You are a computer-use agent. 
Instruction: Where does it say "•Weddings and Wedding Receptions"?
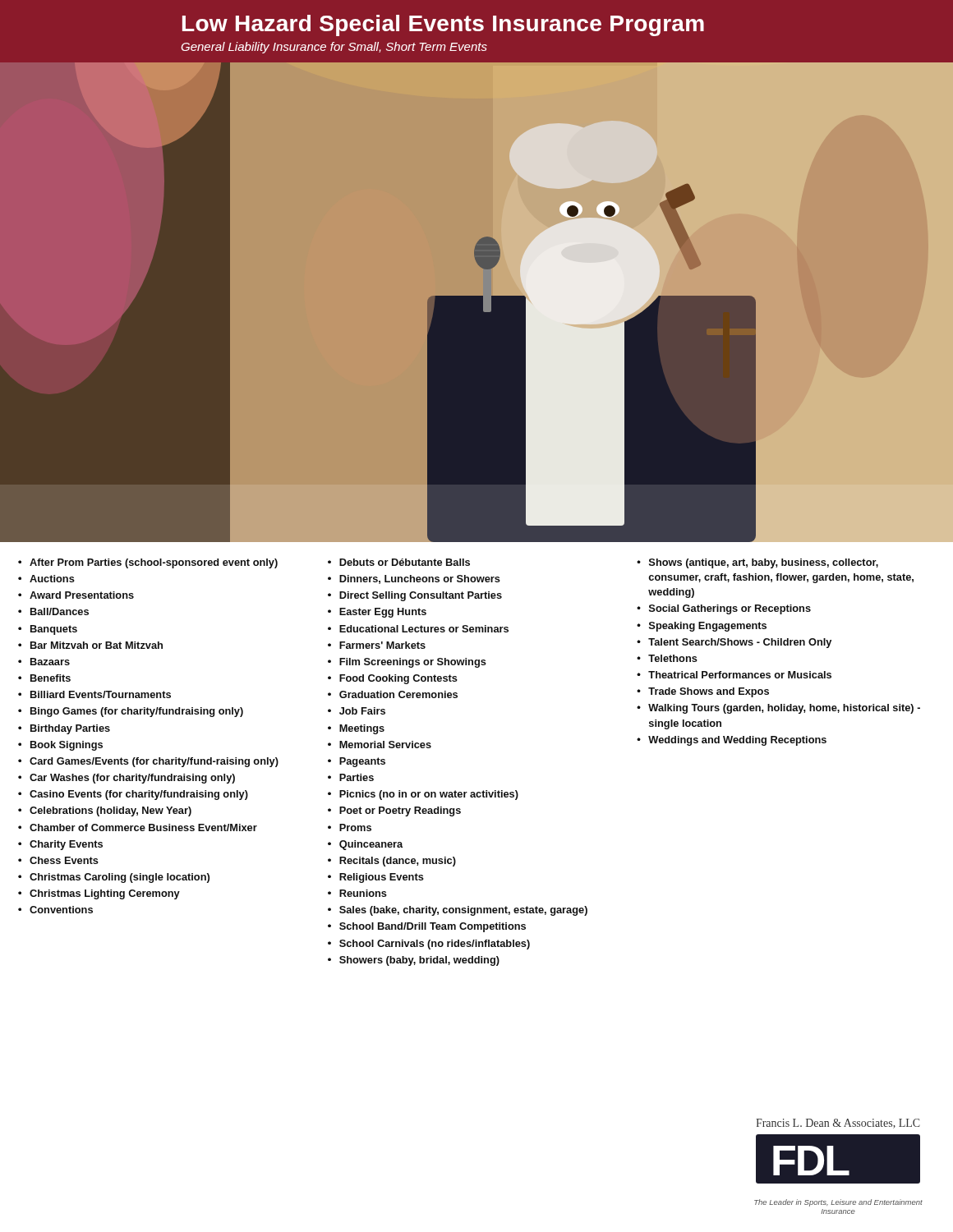(732, 740)
